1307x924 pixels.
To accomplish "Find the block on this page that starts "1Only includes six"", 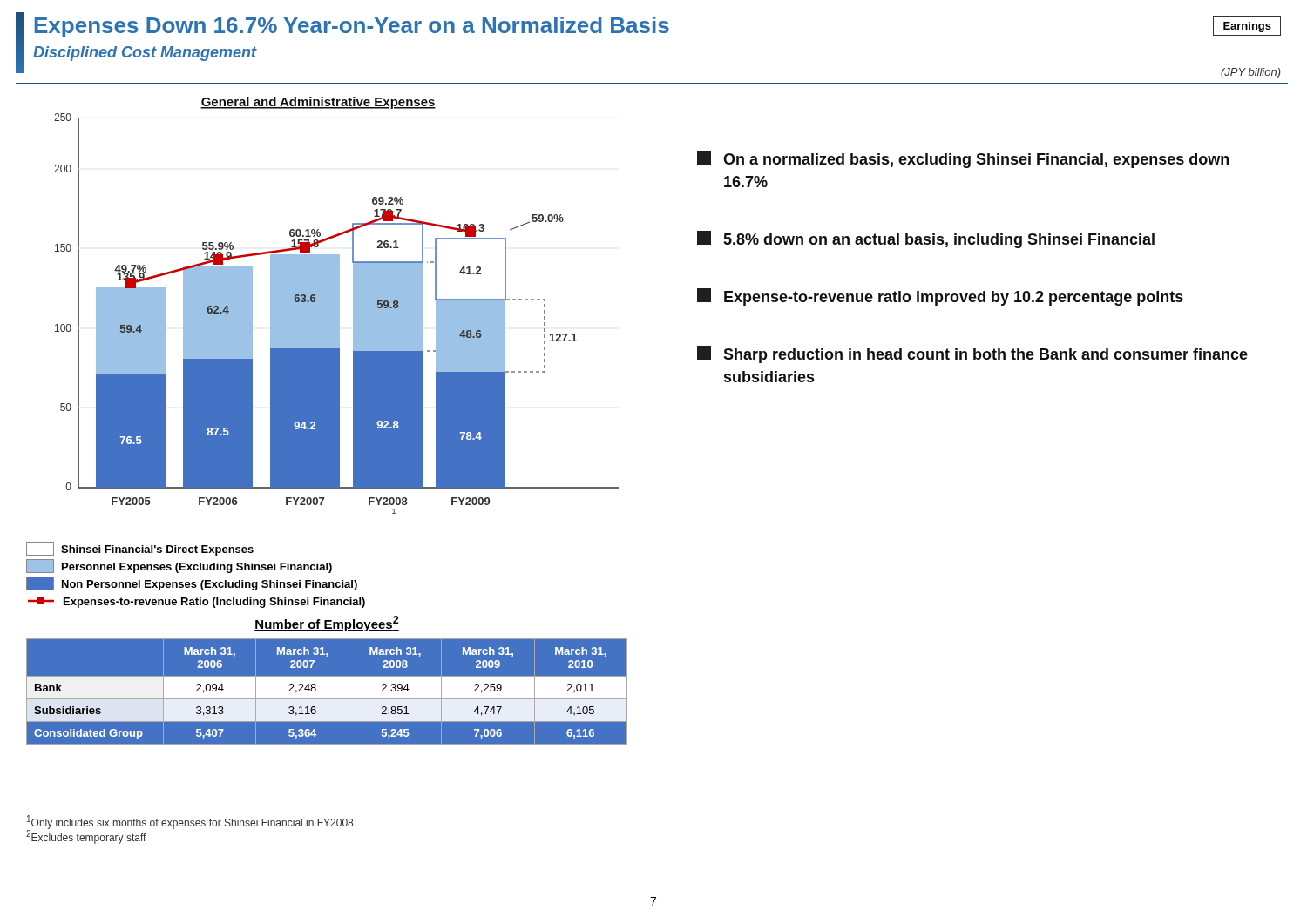I will point(190,822).
